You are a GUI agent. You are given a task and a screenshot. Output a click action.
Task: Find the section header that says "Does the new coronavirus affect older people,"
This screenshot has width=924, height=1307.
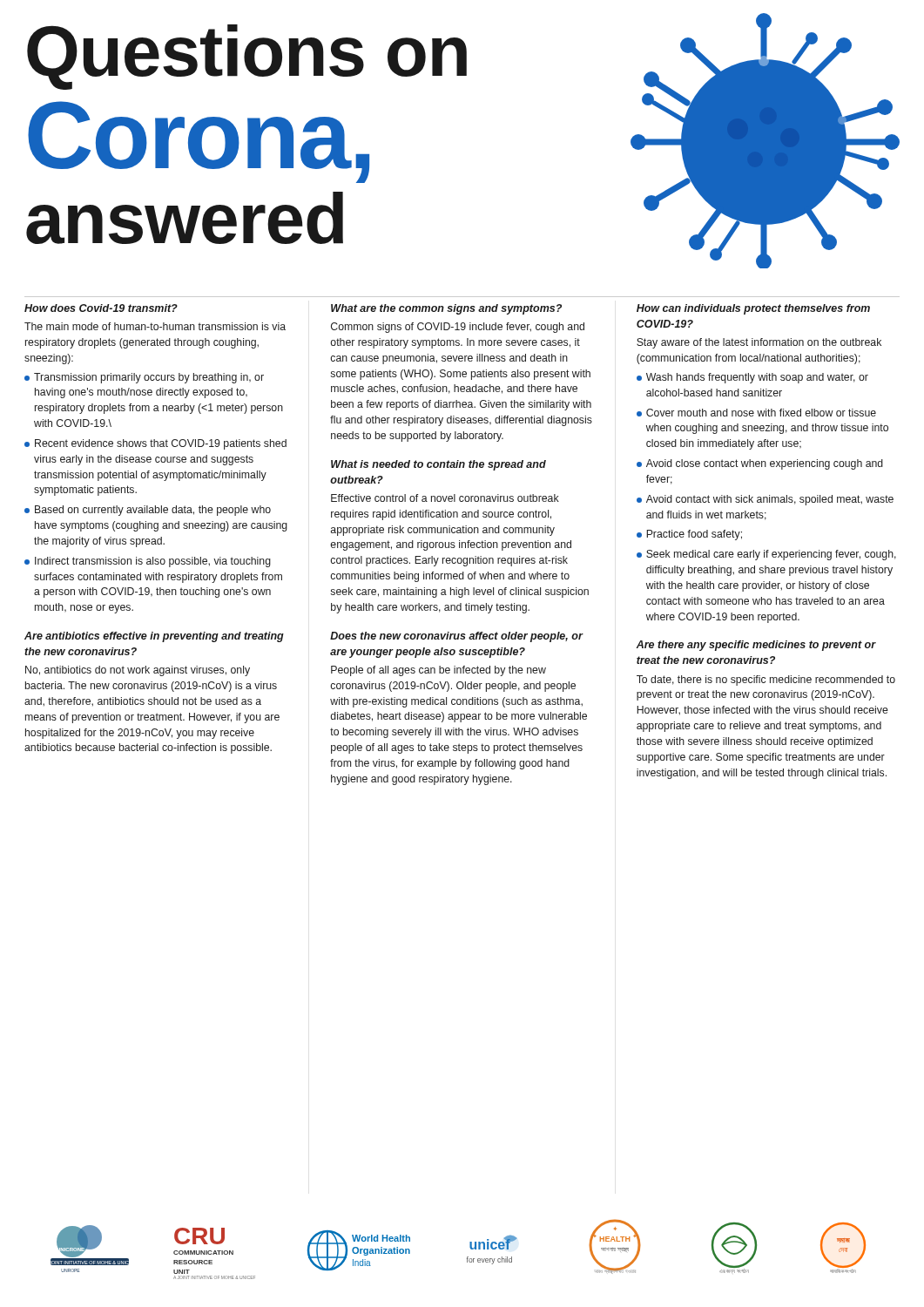point(456,644)
